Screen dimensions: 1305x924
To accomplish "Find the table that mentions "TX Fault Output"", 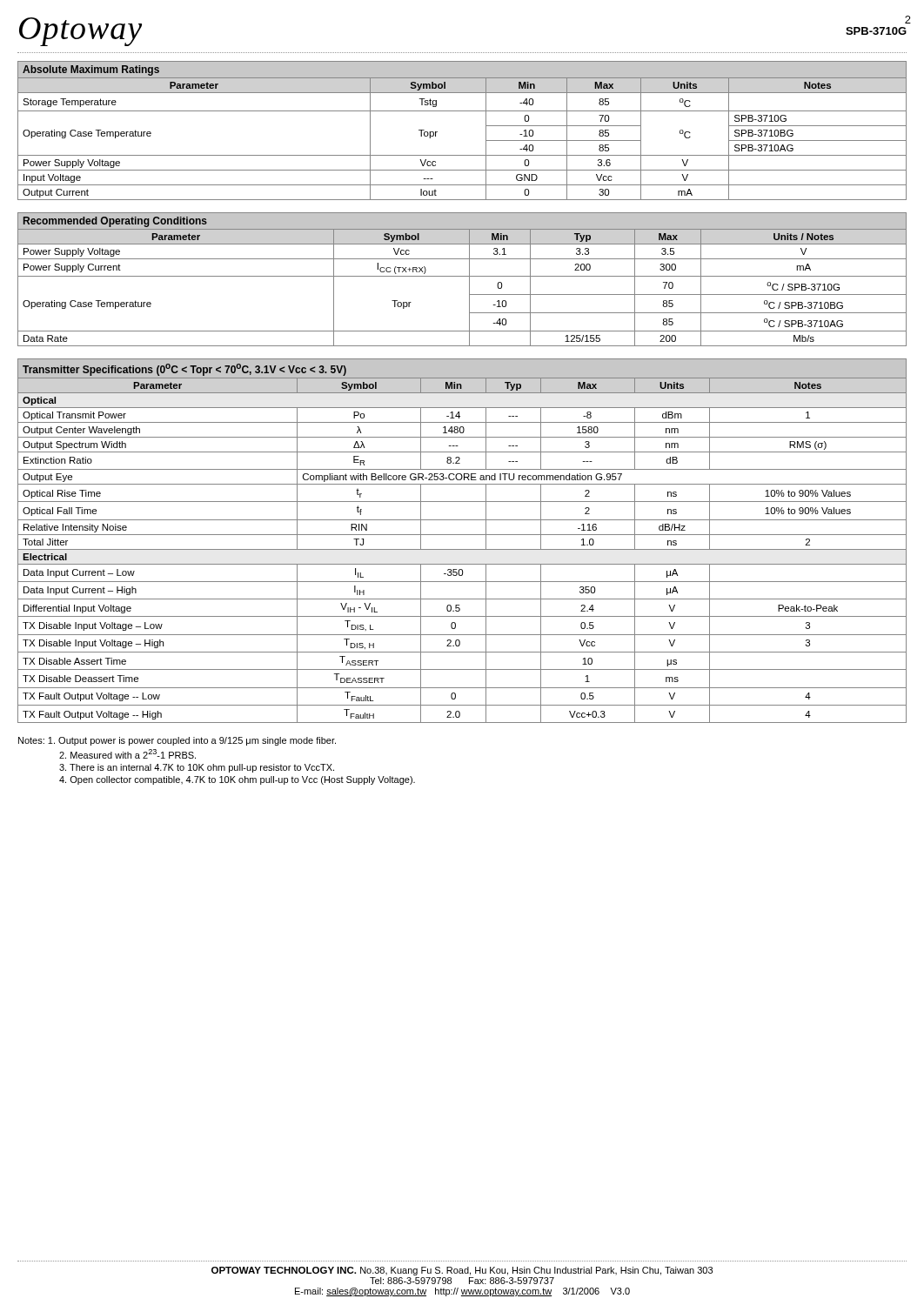I will click(x=462, y=541).
